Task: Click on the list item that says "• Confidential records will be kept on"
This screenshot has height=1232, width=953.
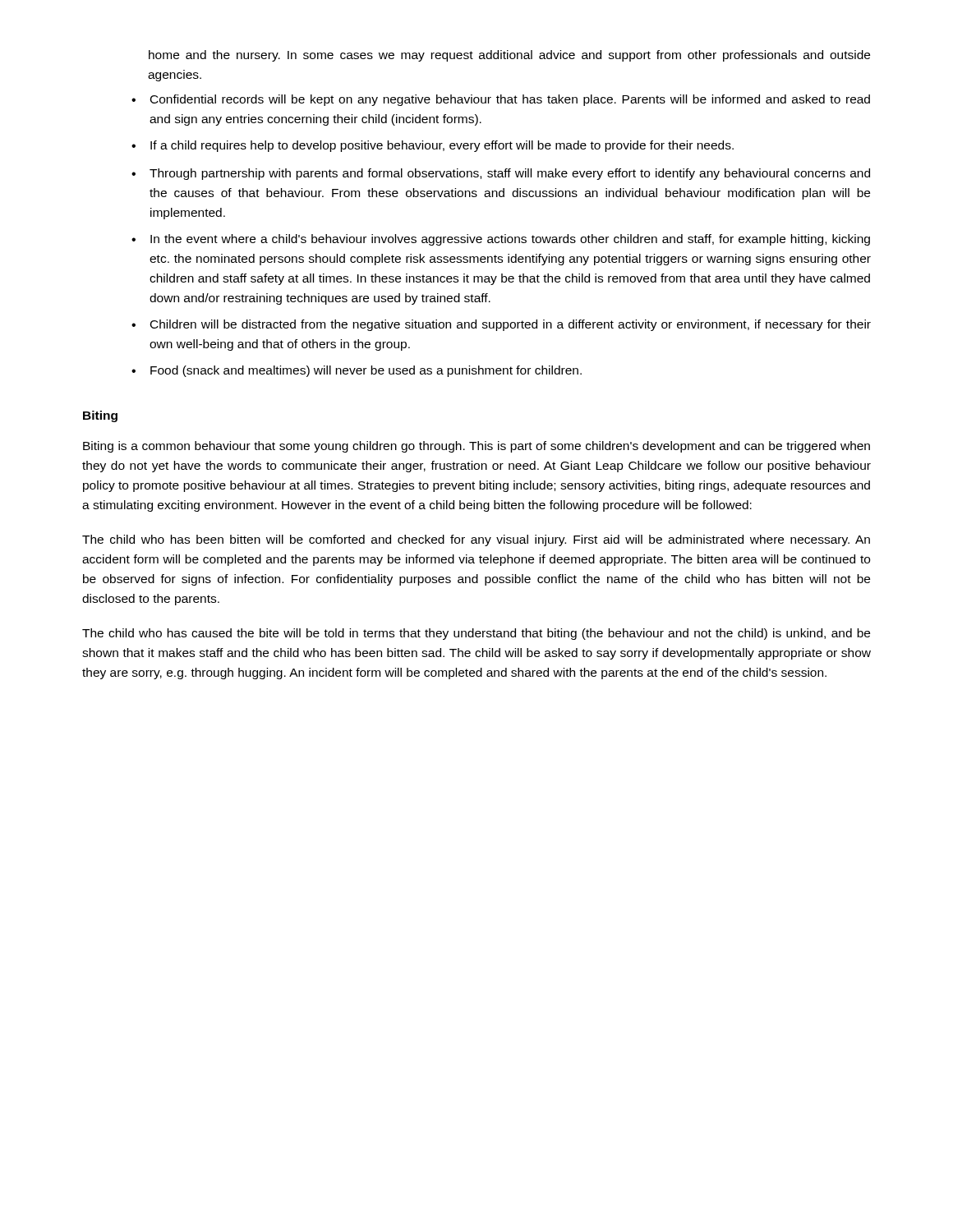Action: [x=501, y=109]
